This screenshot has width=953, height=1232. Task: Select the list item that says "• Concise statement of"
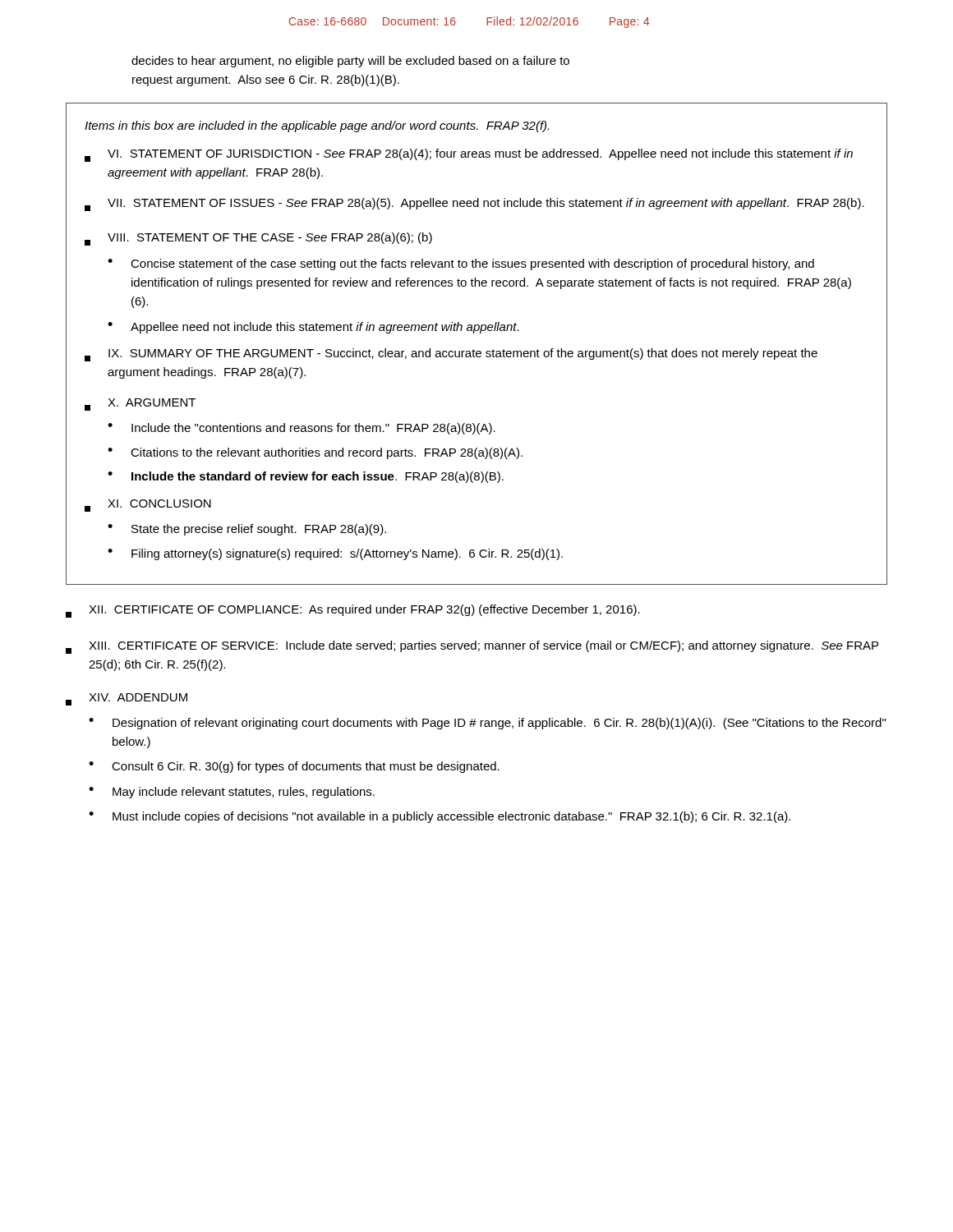point(488,282)
